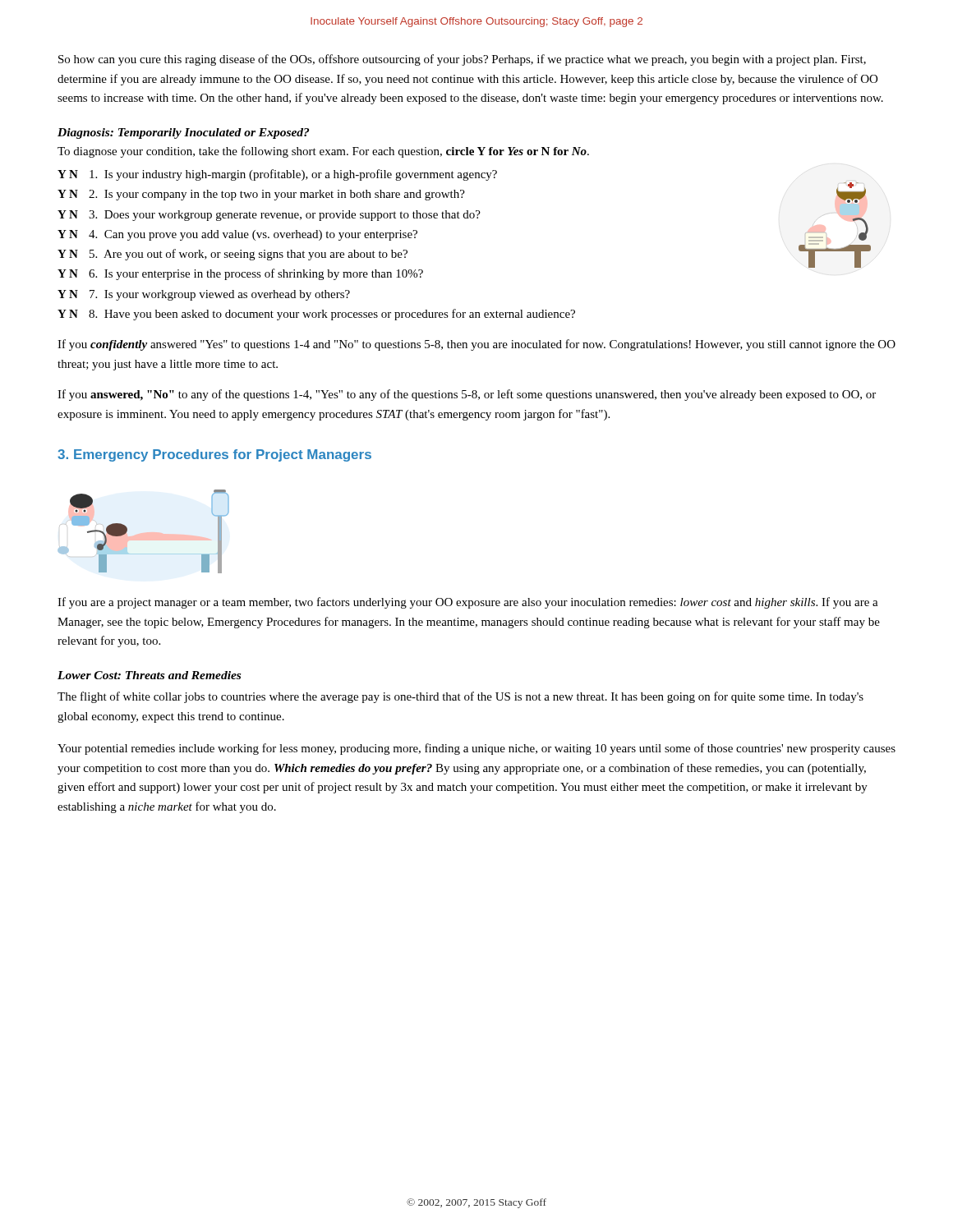Locate the block starting "Diagnosis: Temporarily Inoculated or Exposed?"
The image size is (953, 1232).
coord(184,132)
